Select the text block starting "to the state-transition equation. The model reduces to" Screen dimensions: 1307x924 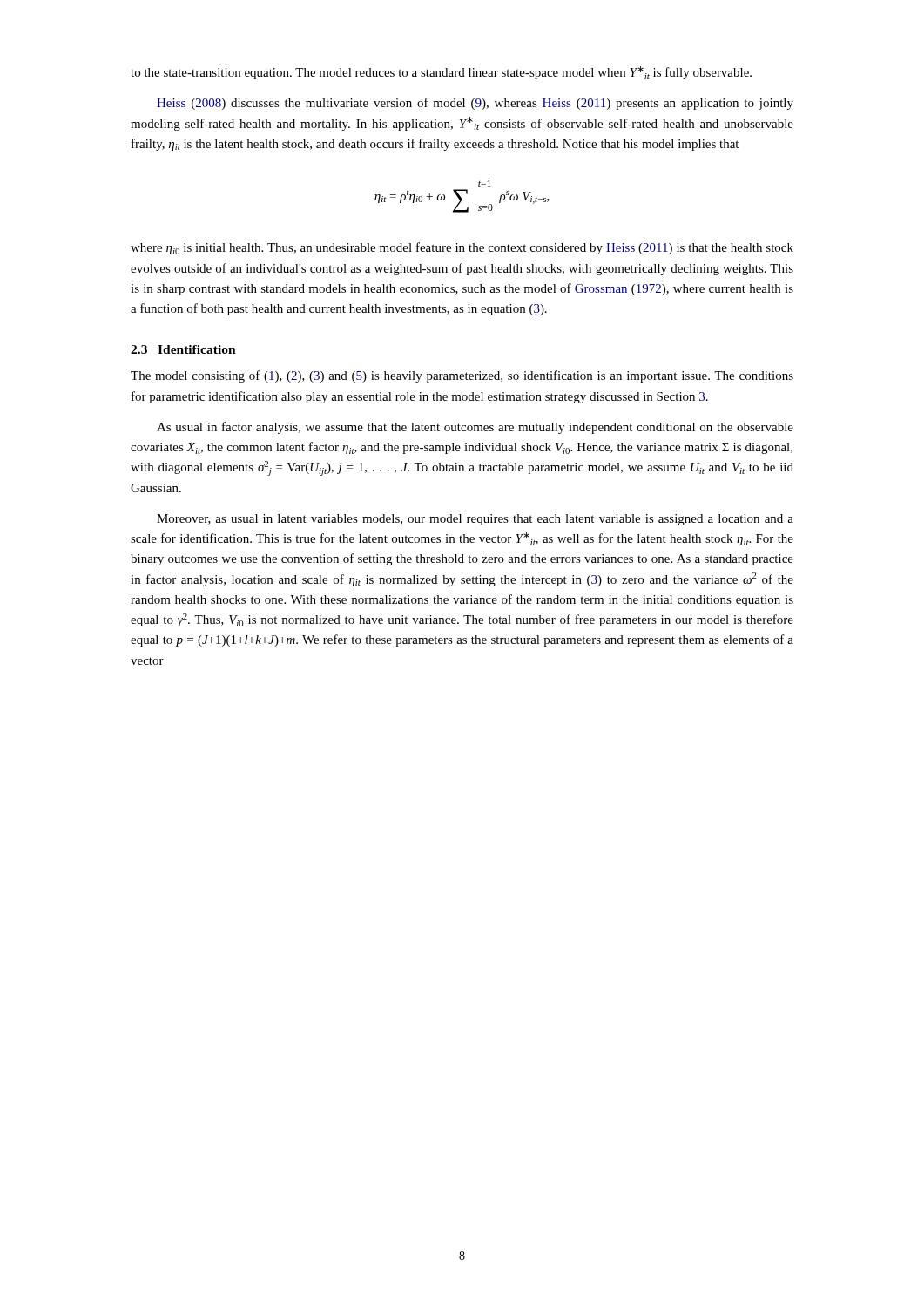(x=462, y=73)
